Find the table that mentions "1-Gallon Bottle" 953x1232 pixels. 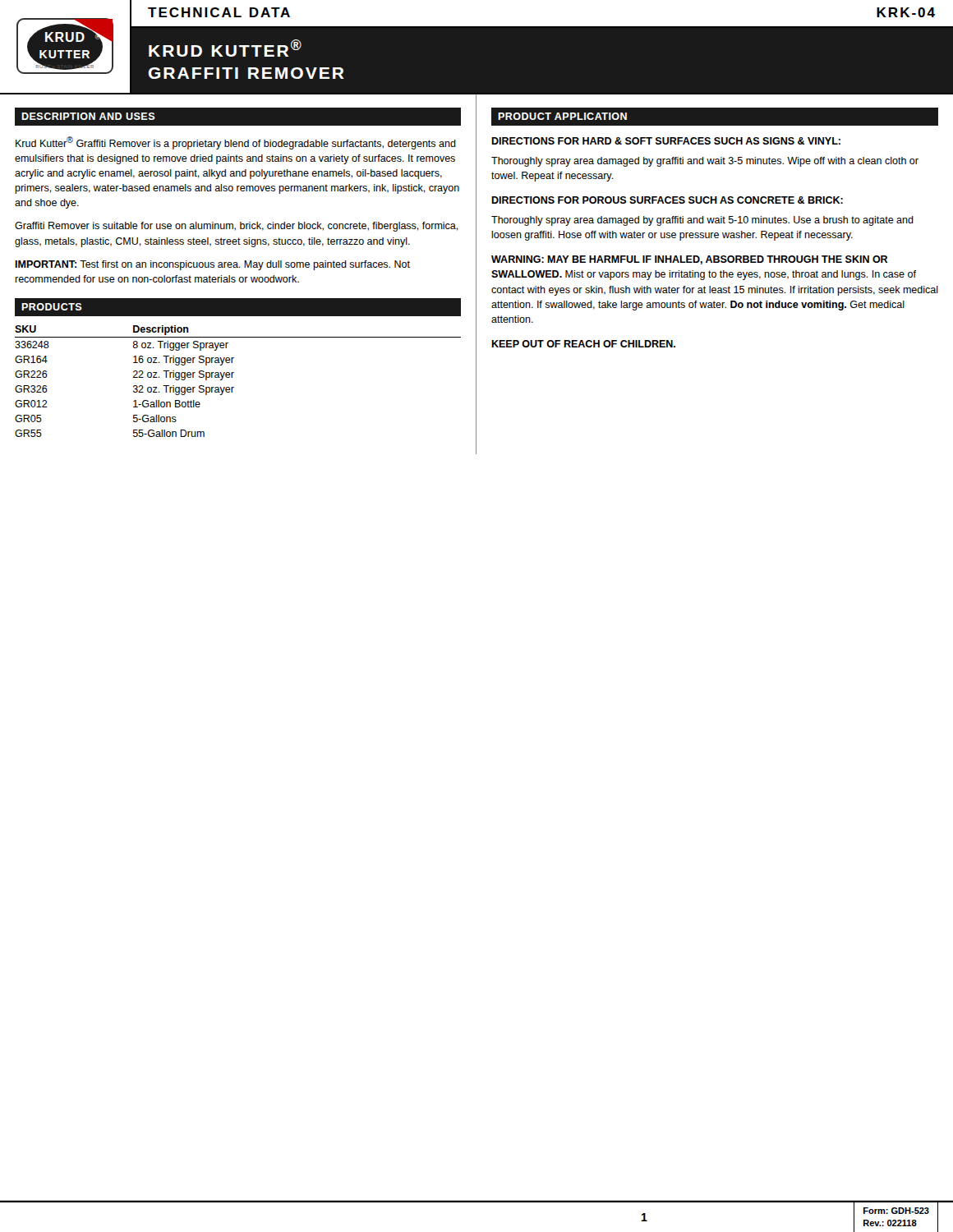pos(238,382)
